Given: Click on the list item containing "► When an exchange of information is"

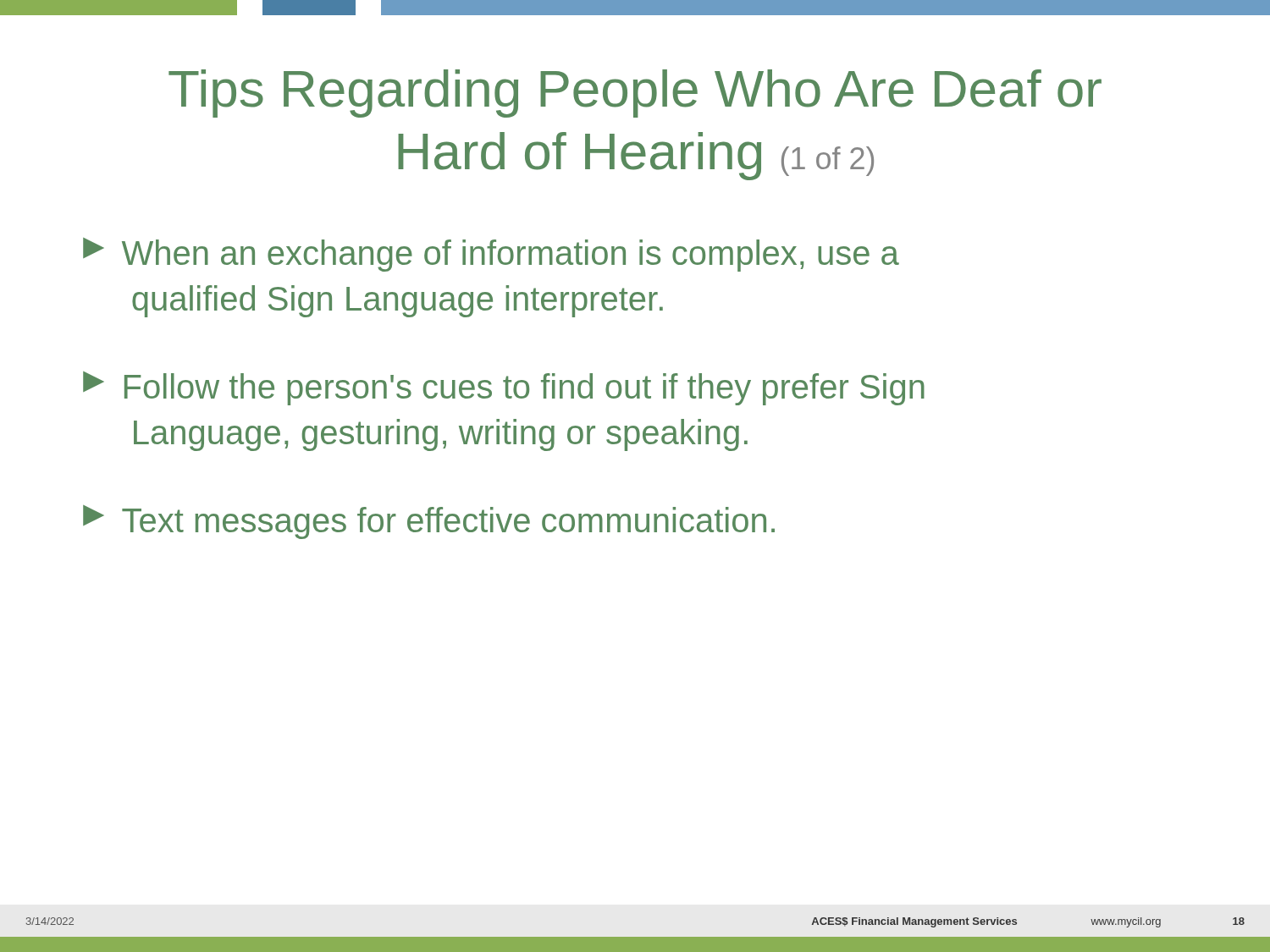Looking at the screenshot, I should tap(488, 276).
